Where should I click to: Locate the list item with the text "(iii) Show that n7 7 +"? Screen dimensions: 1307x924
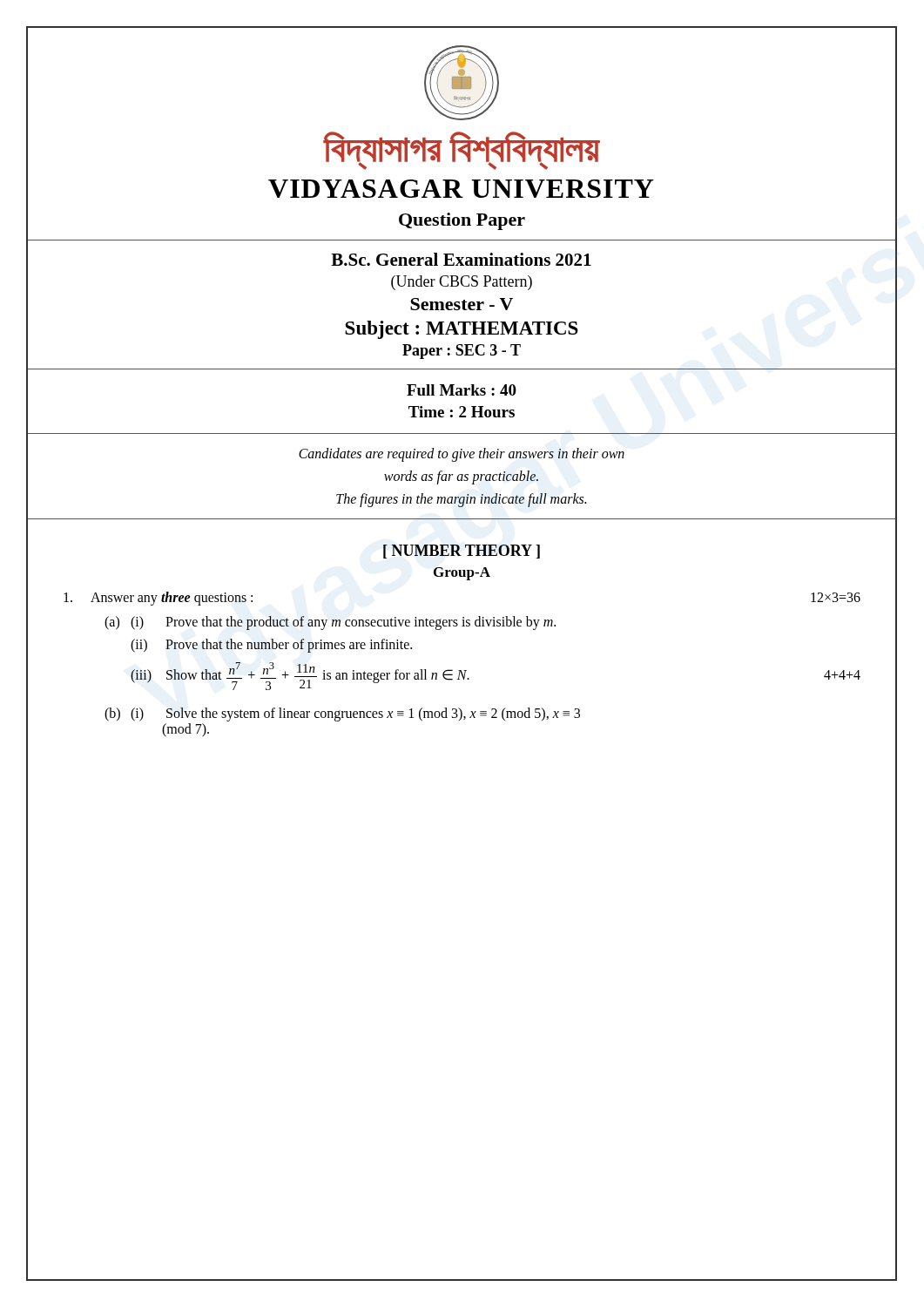click(305, 677)
